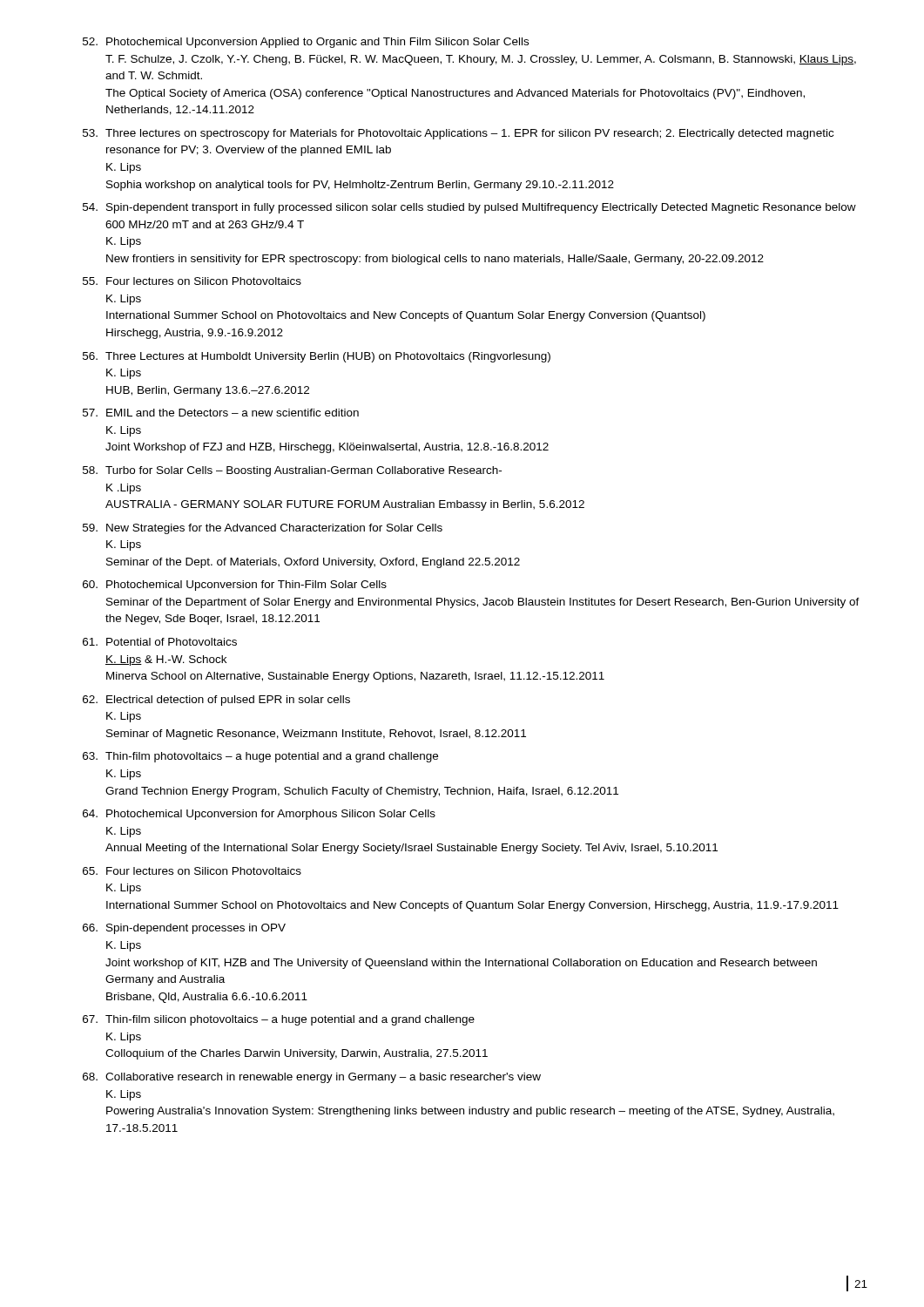
Task: Find the region starting "67. Thin-film silicon photovoltaics – a huge potential"
Action: (279, 1020)
